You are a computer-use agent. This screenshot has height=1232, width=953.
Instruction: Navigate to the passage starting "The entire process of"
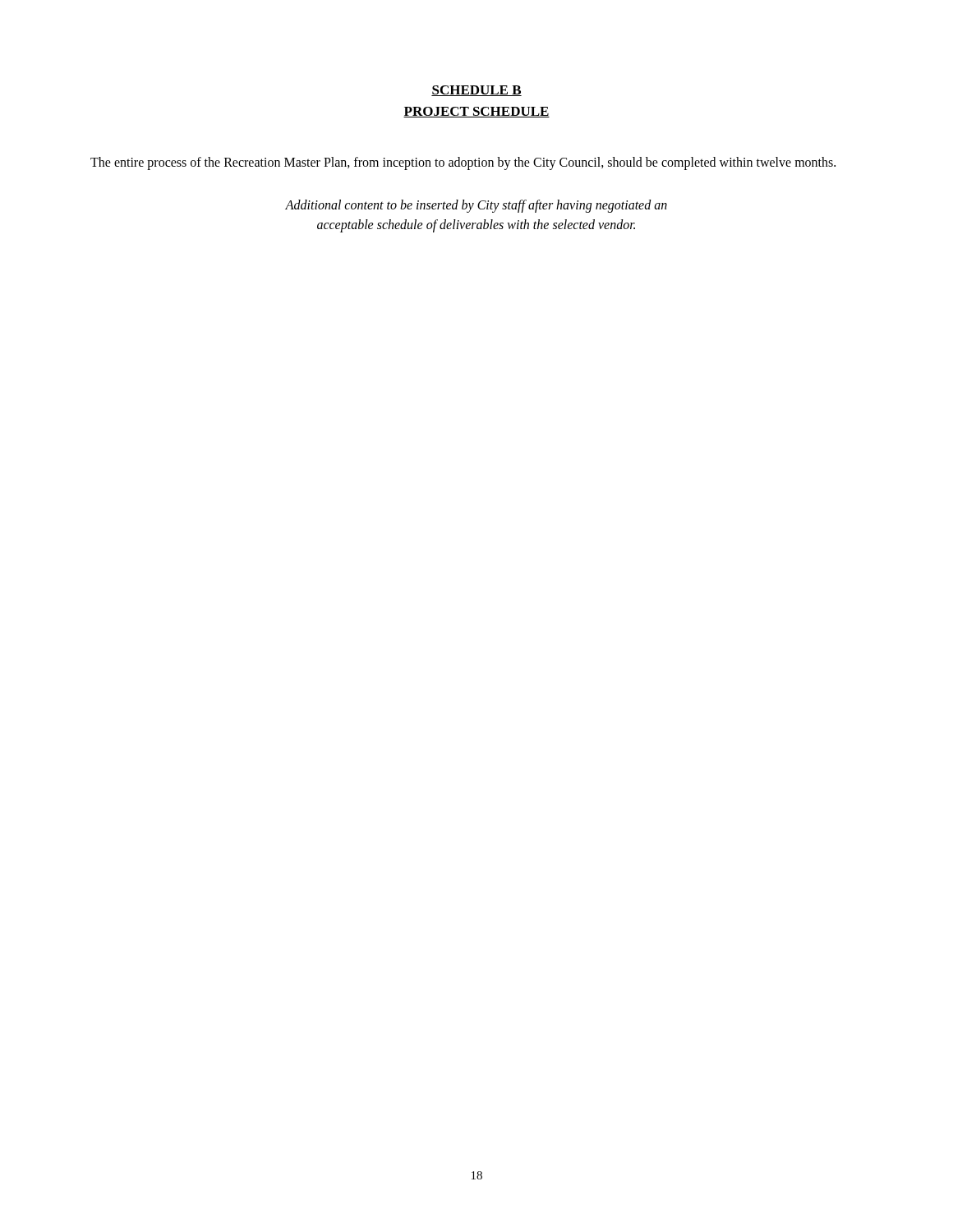[x=463, y=162]
